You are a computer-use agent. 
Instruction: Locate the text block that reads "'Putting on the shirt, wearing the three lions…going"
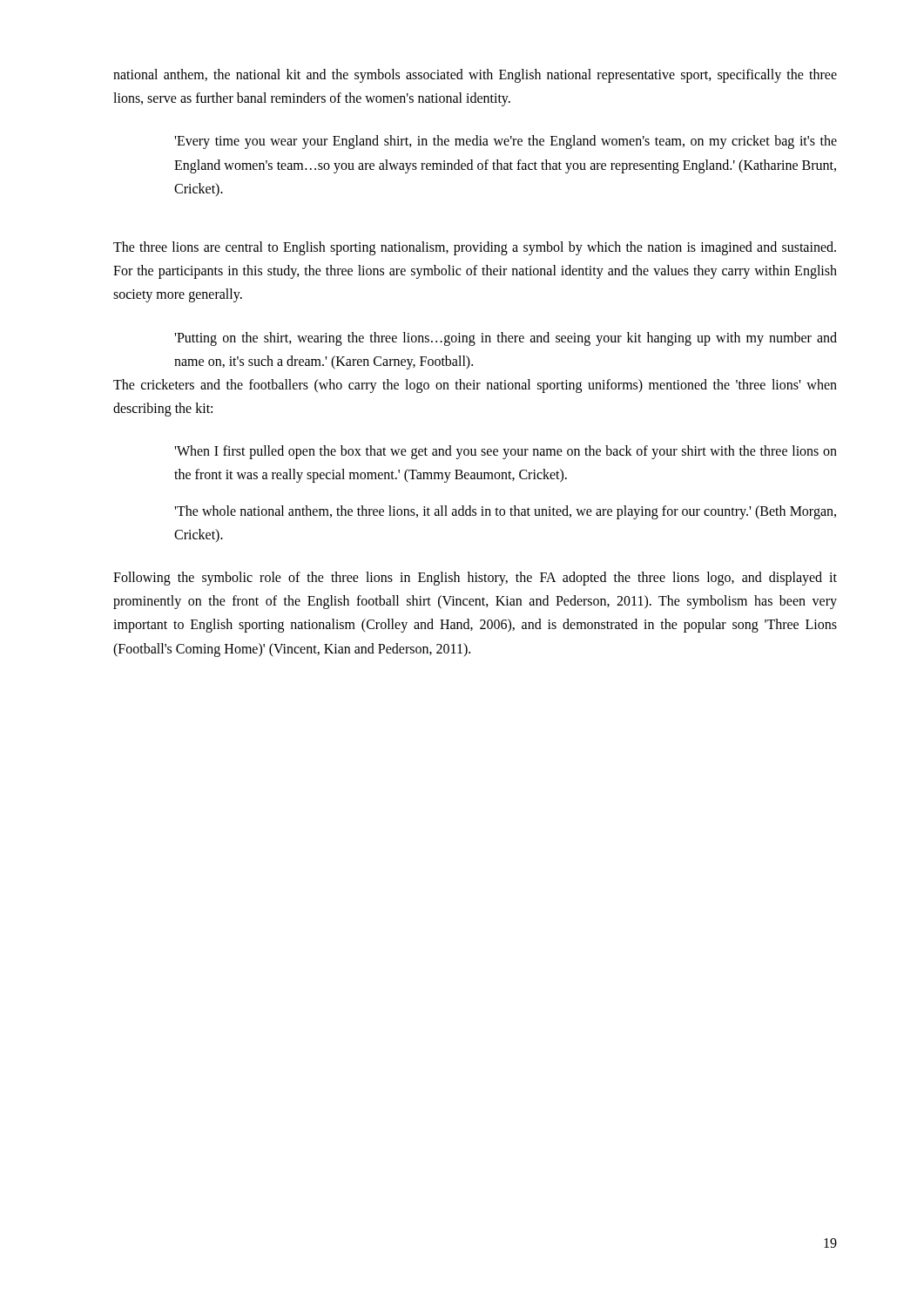[x=506, y=349]
